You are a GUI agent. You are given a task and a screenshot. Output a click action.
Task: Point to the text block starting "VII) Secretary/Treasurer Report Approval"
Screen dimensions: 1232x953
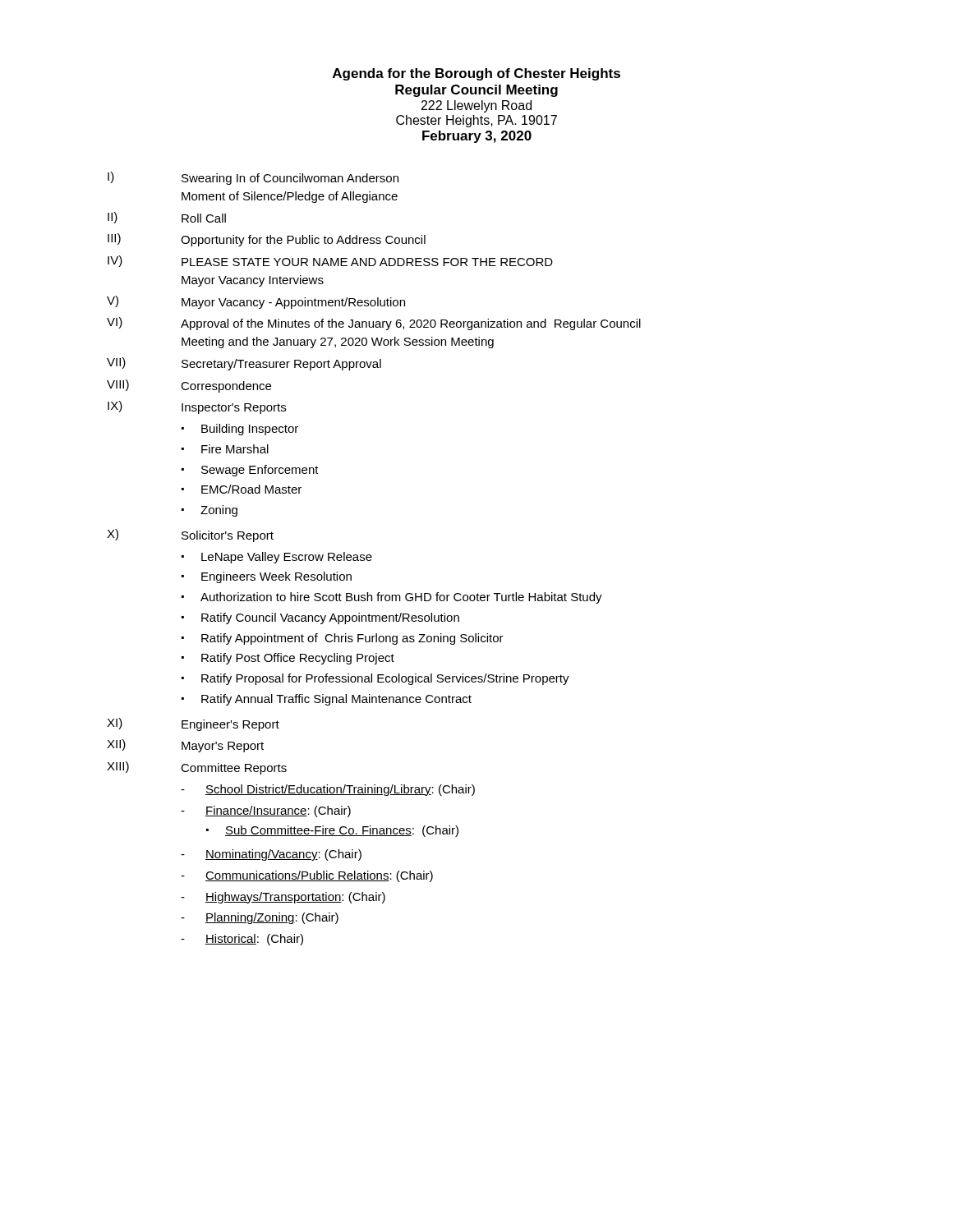click(x=244, y=364)
